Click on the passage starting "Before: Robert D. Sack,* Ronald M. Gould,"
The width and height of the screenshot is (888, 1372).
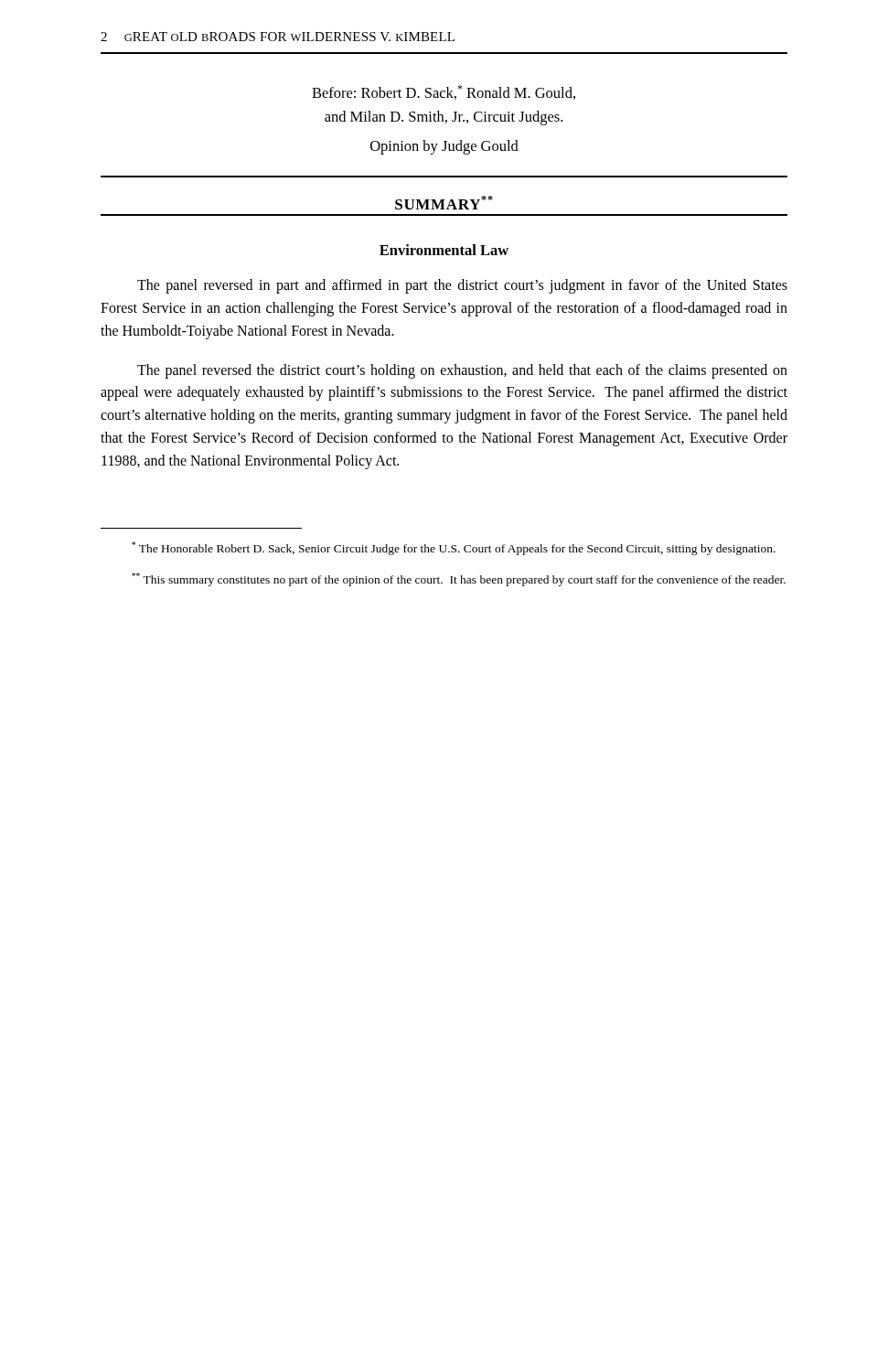(x=444, y=103)
